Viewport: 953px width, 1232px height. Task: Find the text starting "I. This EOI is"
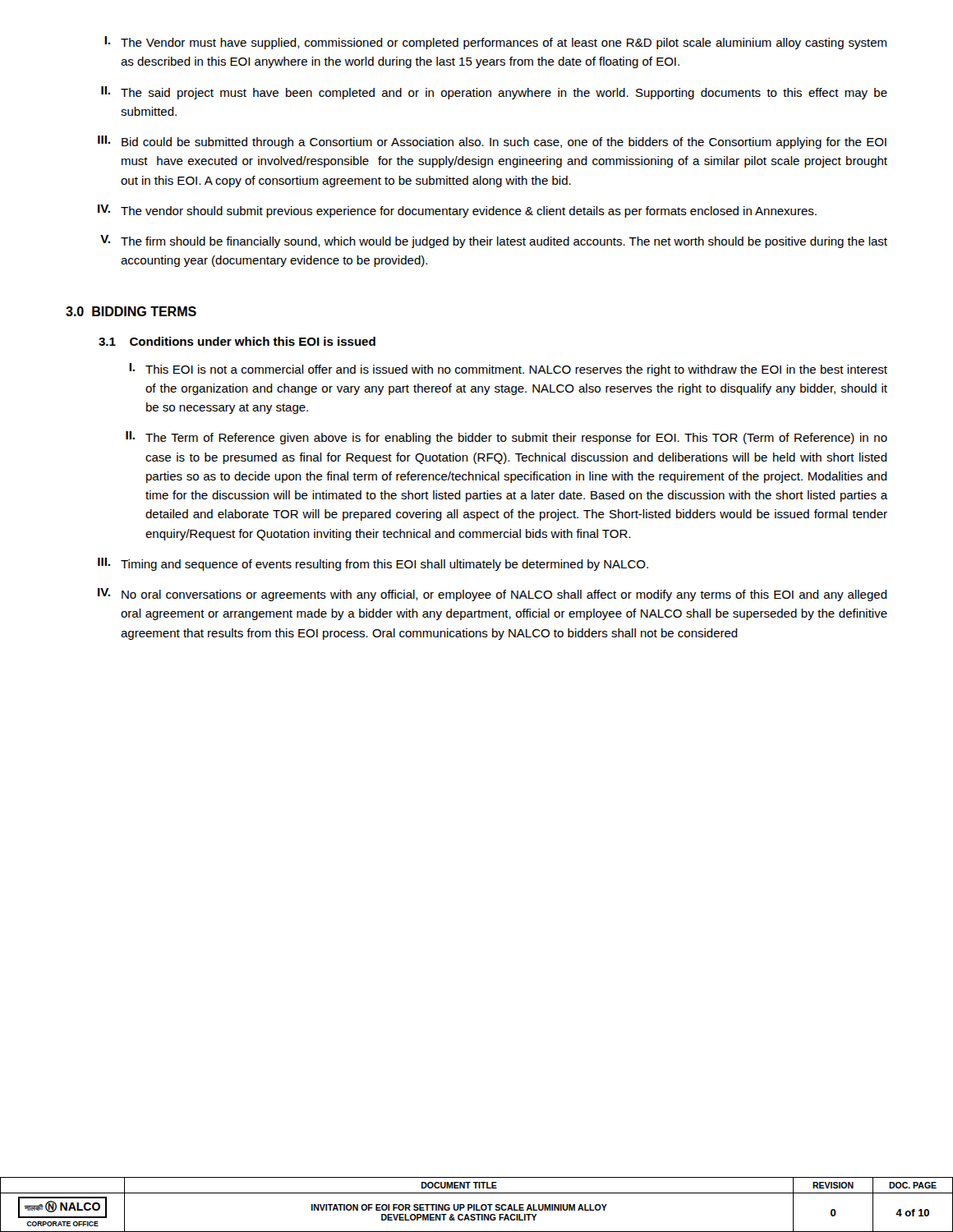tap(493, 388)
